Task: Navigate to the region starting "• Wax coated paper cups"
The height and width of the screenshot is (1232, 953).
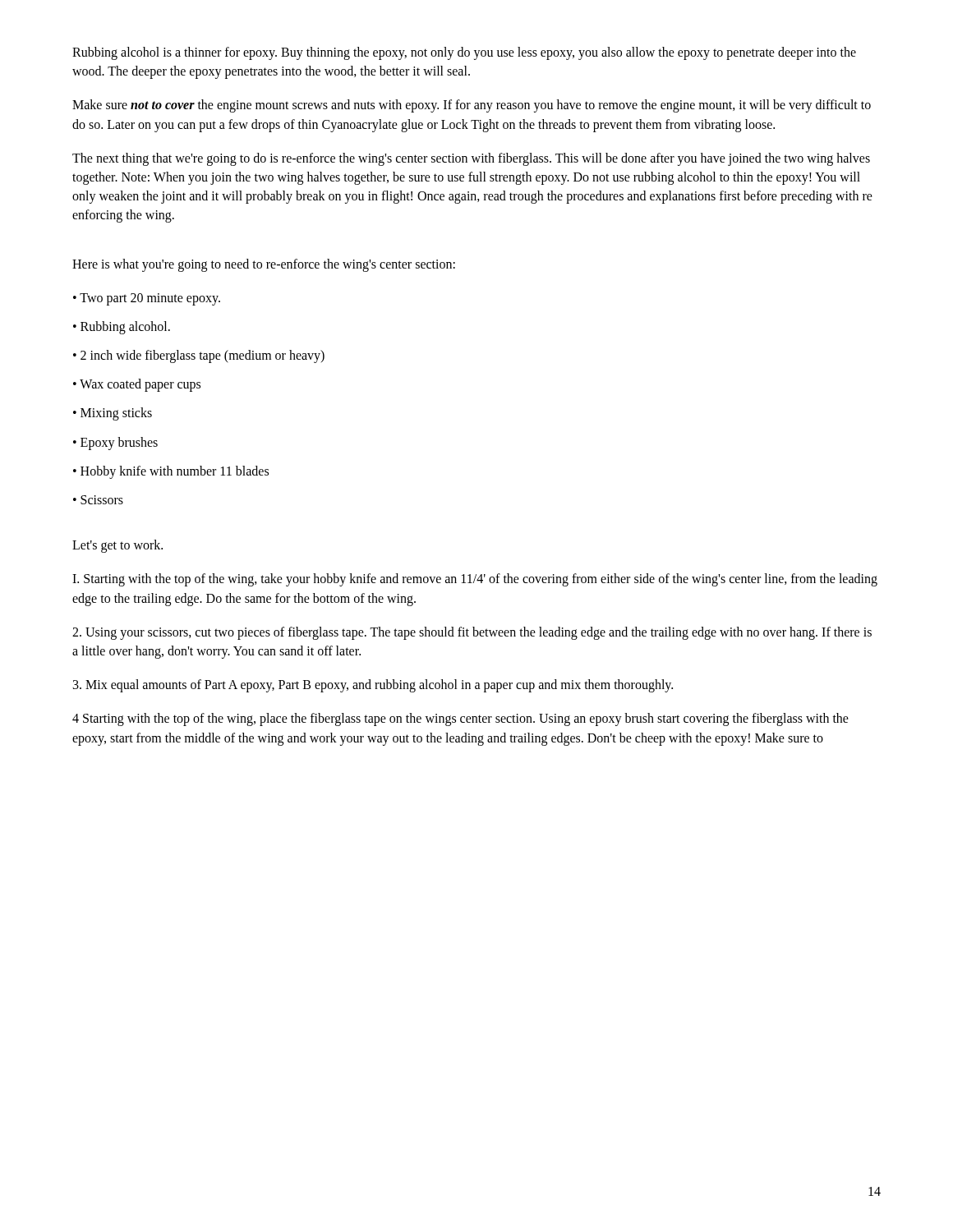Action: (x=137, y=384)
